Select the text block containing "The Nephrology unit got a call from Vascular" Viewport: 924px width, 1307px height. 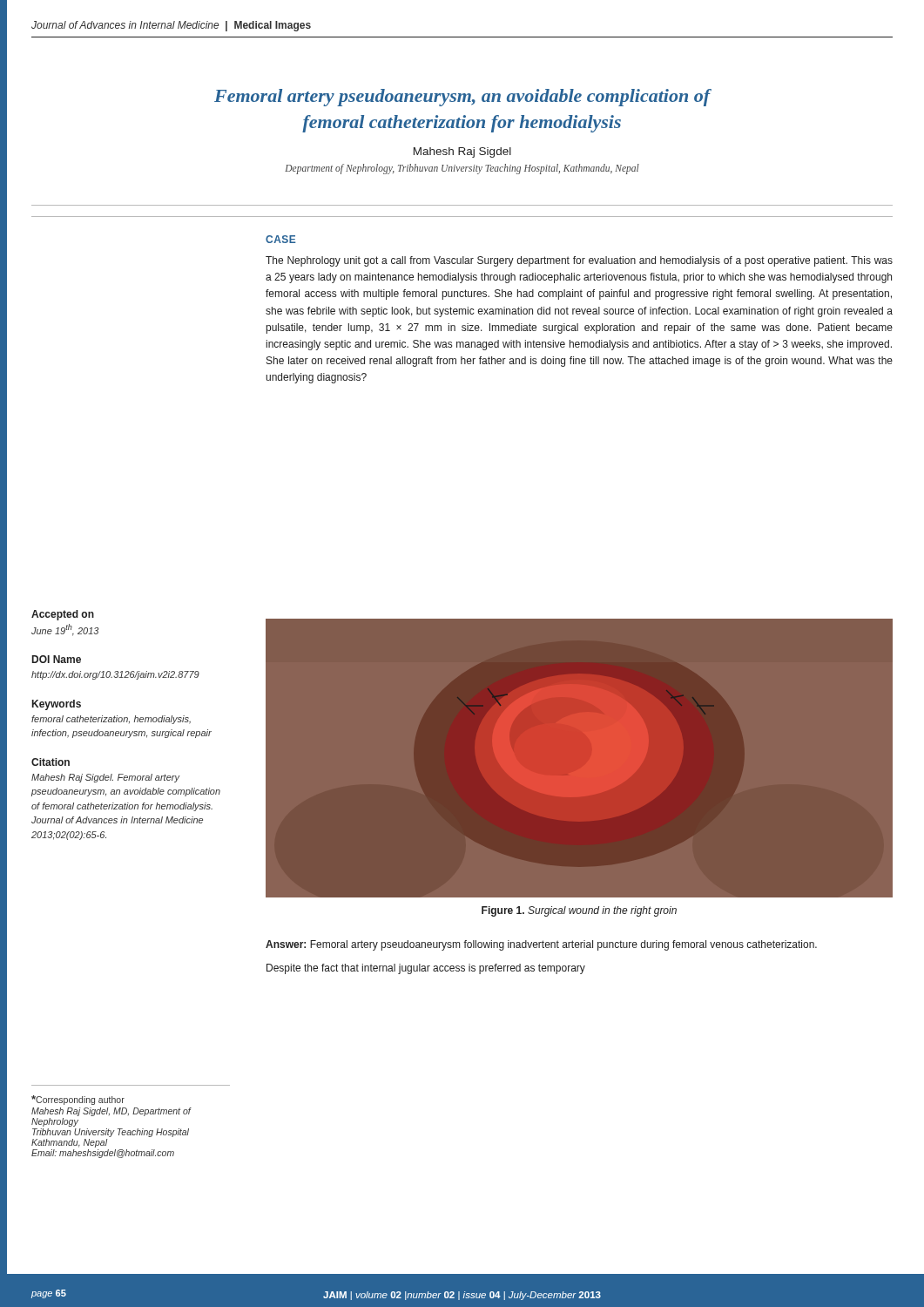pyautogui.click(x=579, y=319)
